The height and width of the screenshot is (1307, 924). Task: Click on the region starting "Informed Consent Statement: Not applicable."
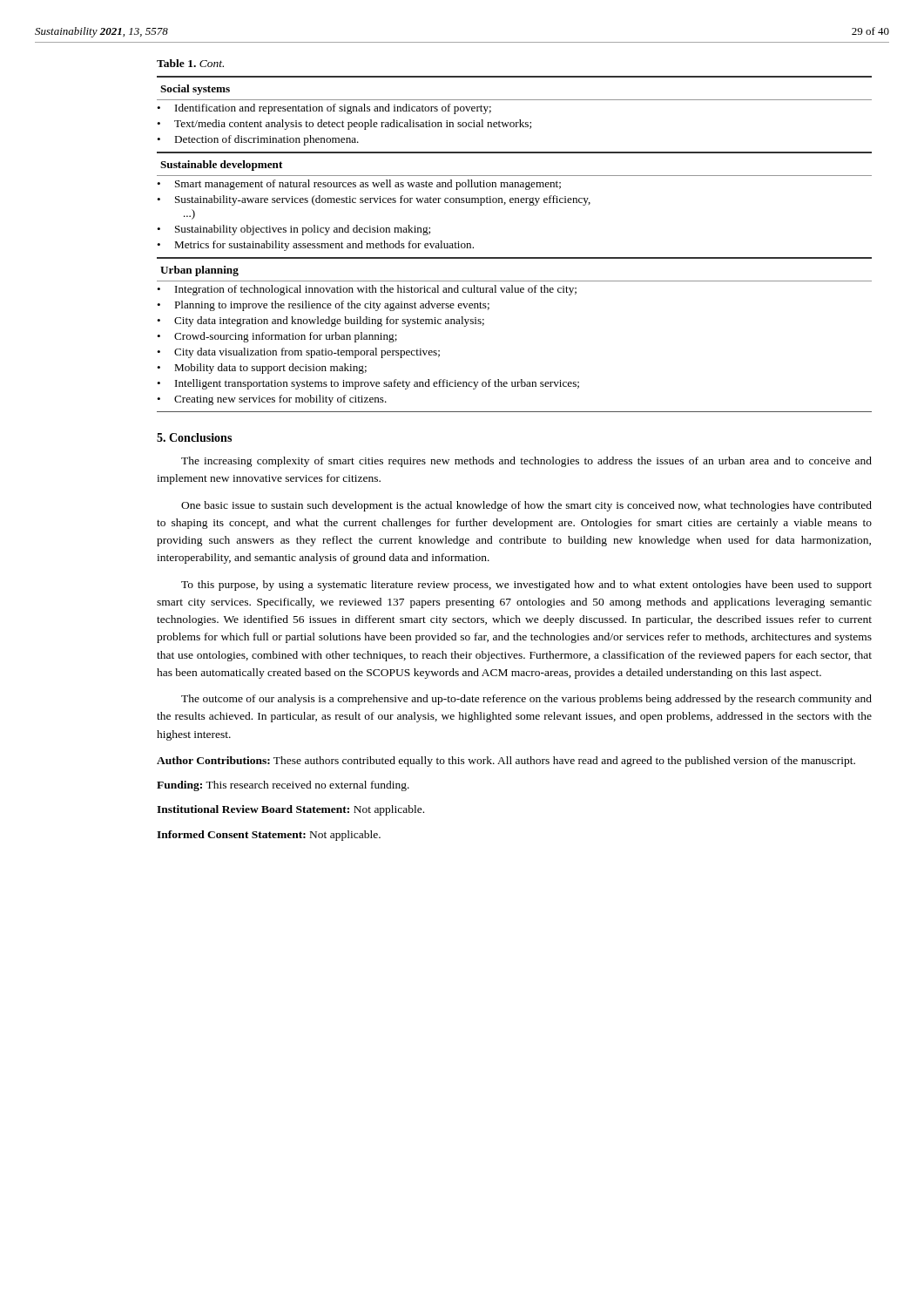click(269, 834)
